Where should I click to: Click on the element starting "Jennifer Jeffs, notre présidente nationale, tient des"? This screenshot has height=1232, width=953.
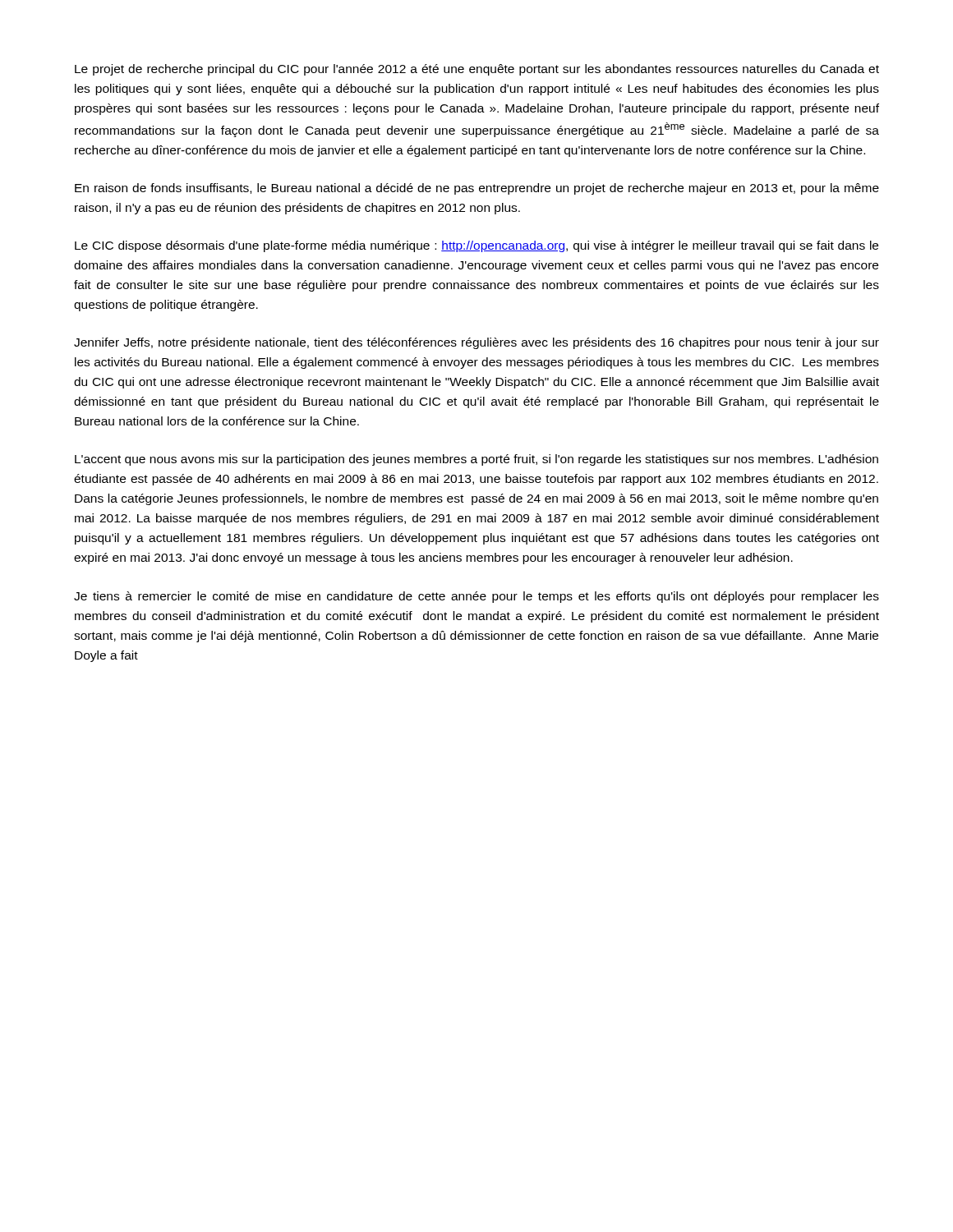coord(476,382)
